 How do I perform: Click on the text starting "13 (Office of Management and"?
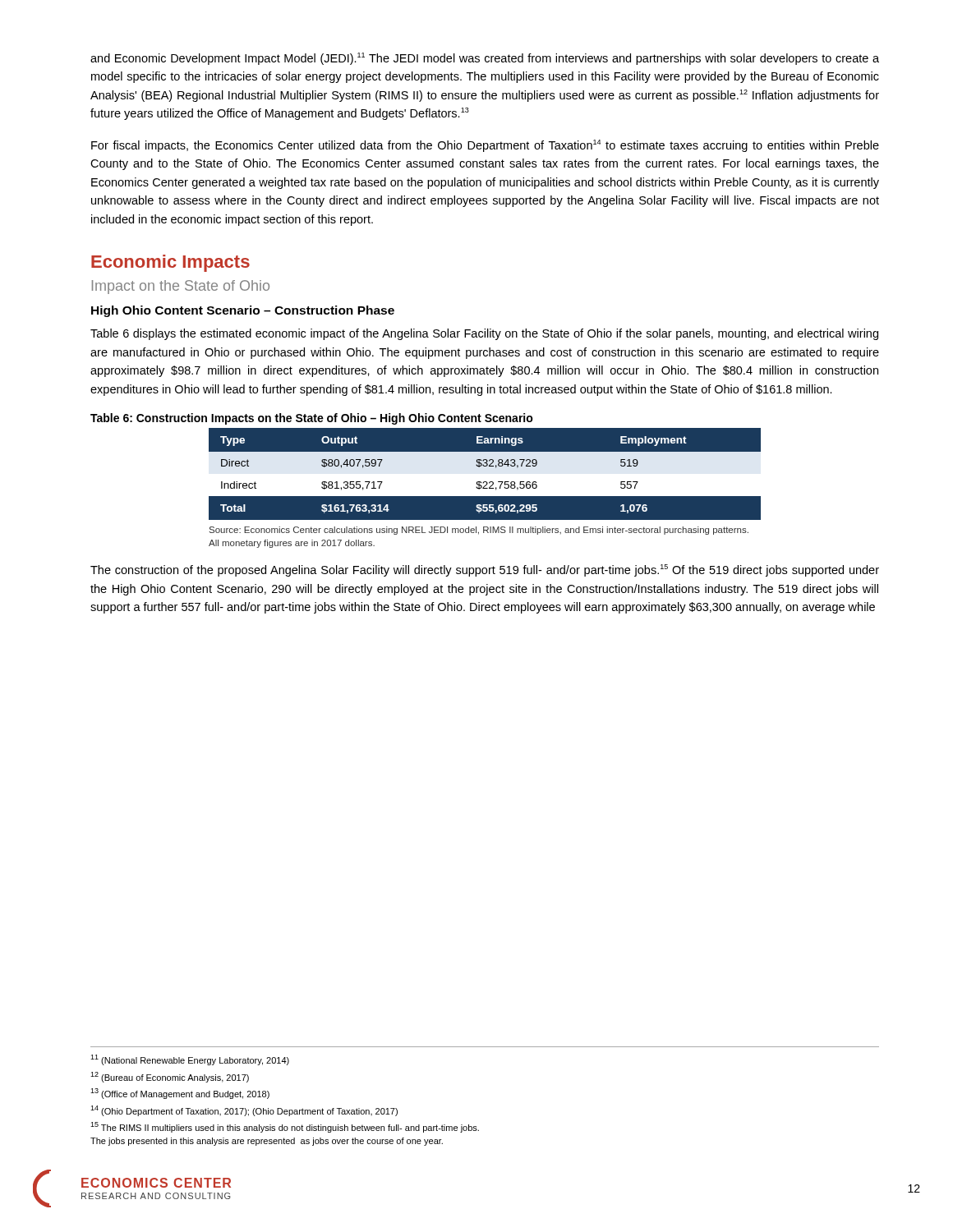[180, 1093]
